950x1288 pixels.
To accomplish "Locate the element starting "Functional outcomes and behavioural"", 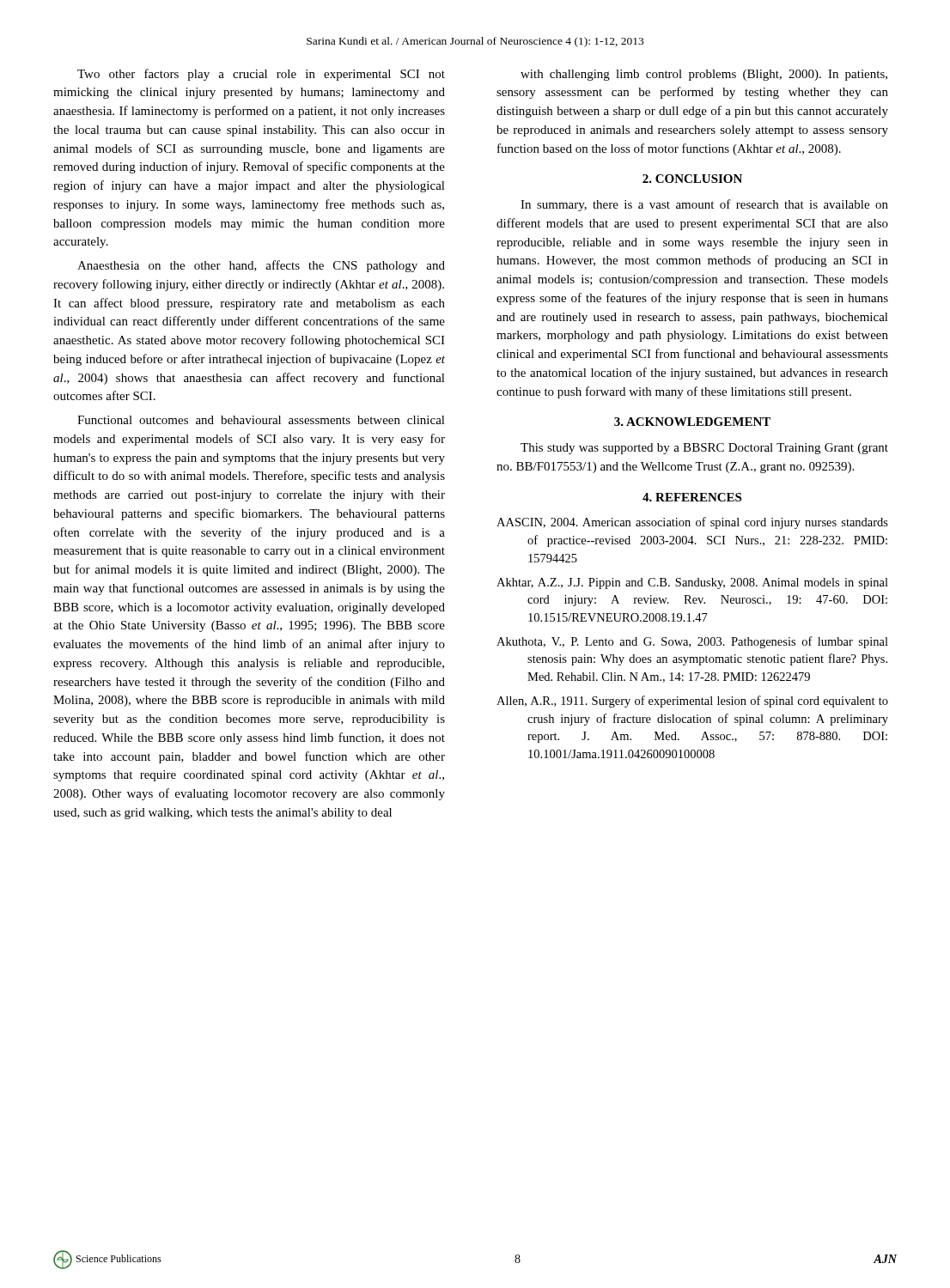I will pyautogui.click(x=249, y=617).
